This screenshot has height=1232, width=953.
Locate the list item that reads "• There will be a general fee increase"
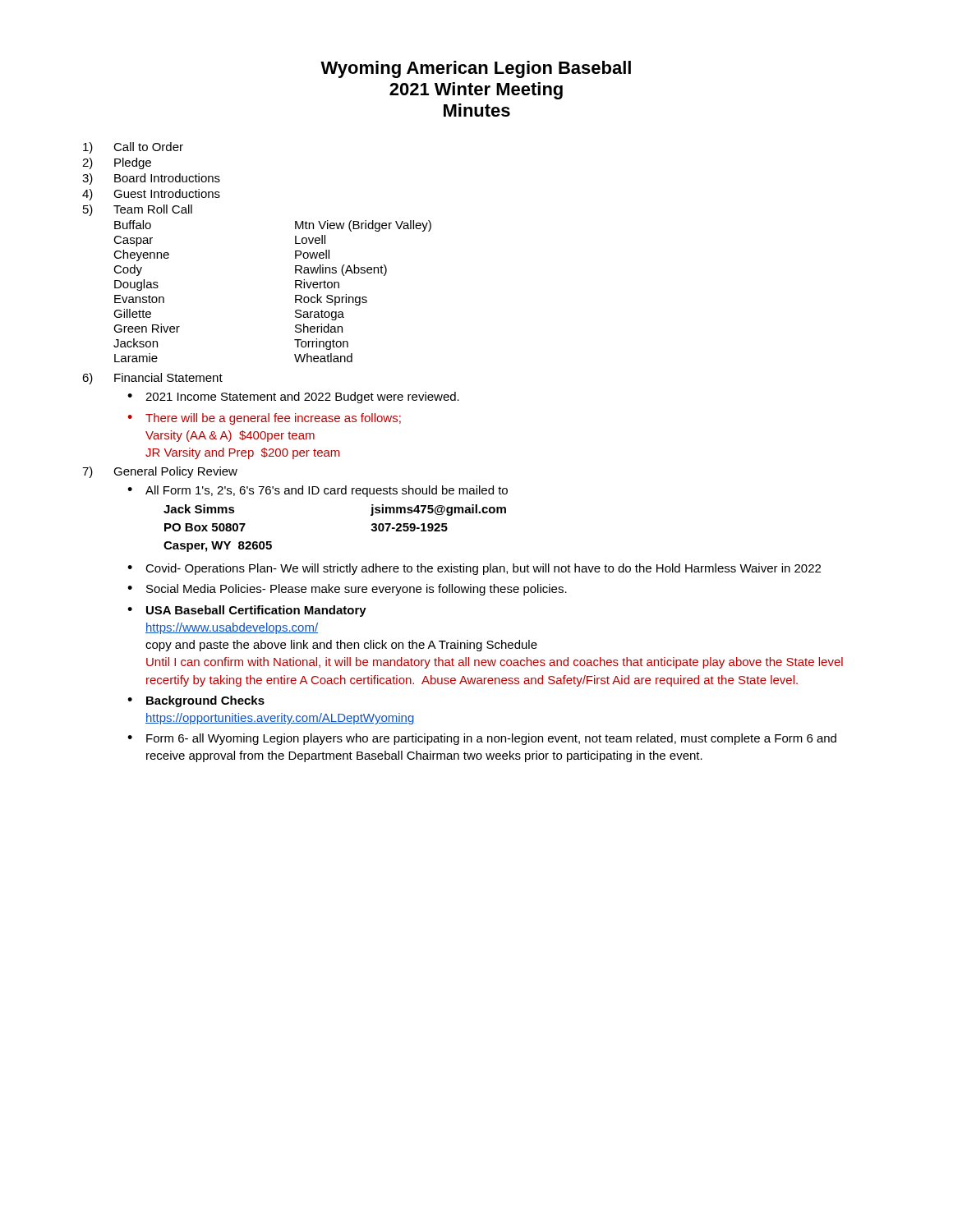(x=264, y=435)
